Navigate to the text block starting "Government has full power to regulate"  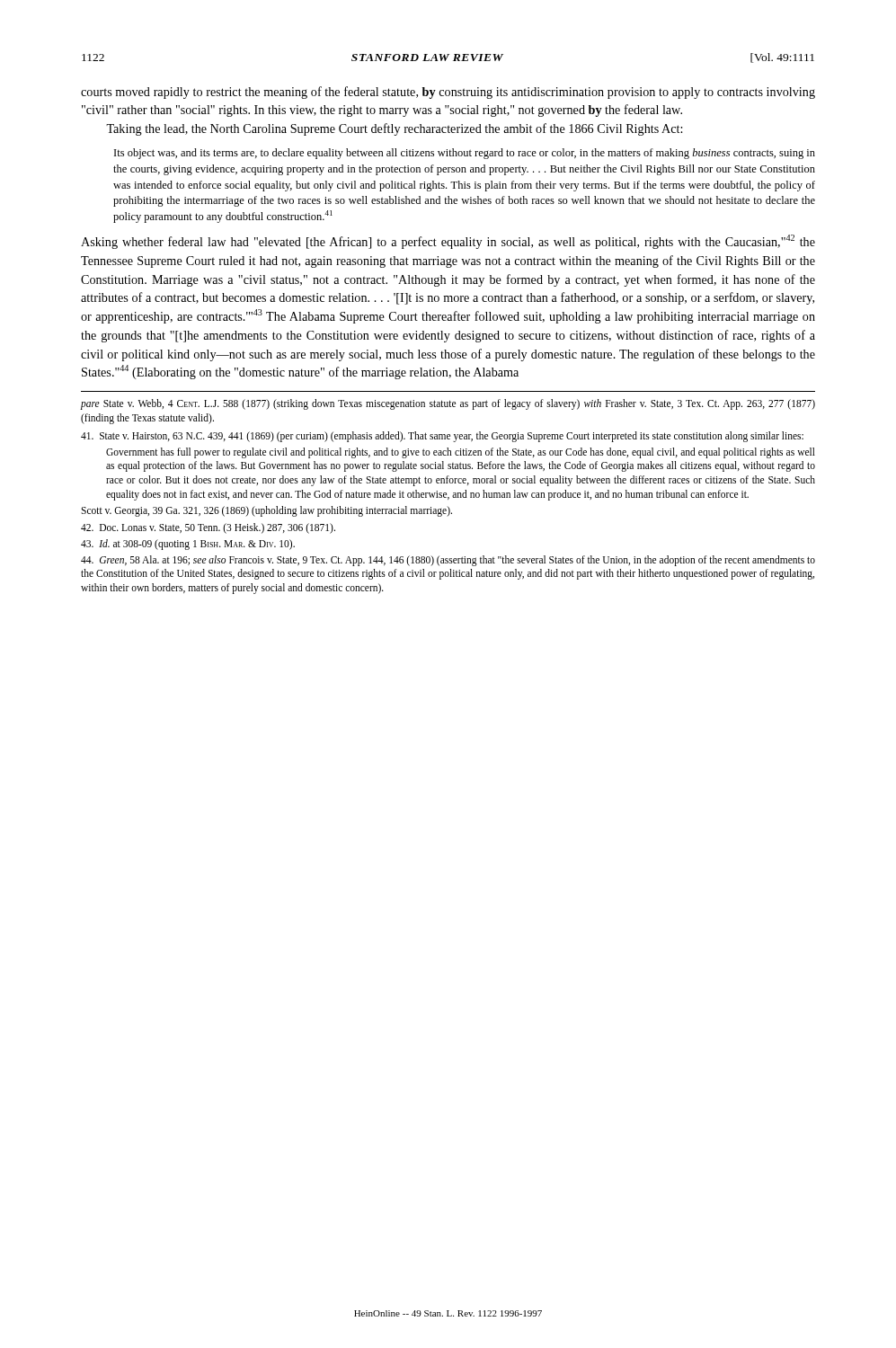point(461,473)
